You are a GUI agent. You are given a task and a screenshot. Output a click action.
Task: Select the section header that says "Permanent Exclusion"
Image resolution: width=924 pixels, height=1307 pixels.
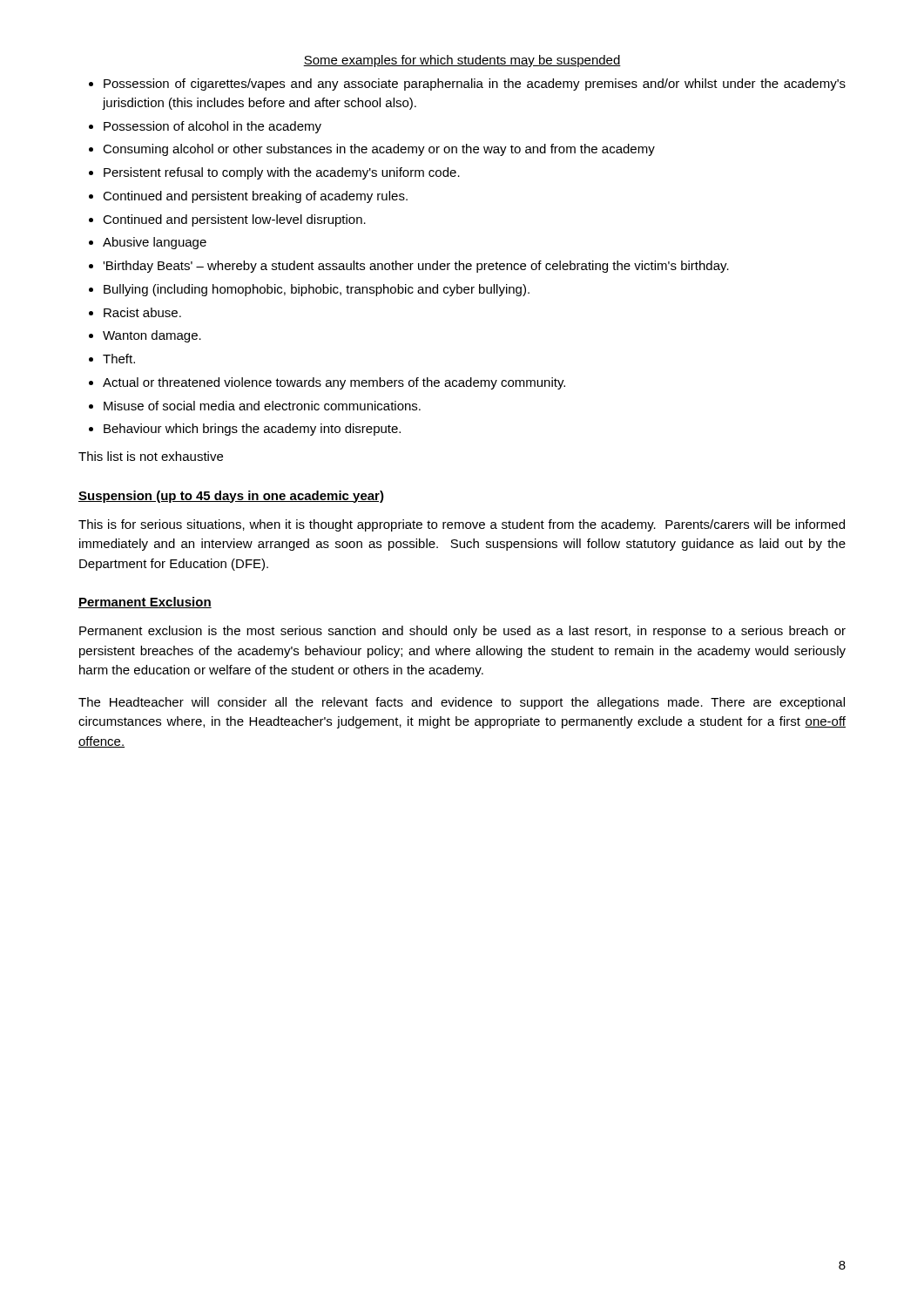[x=145, y=602]
